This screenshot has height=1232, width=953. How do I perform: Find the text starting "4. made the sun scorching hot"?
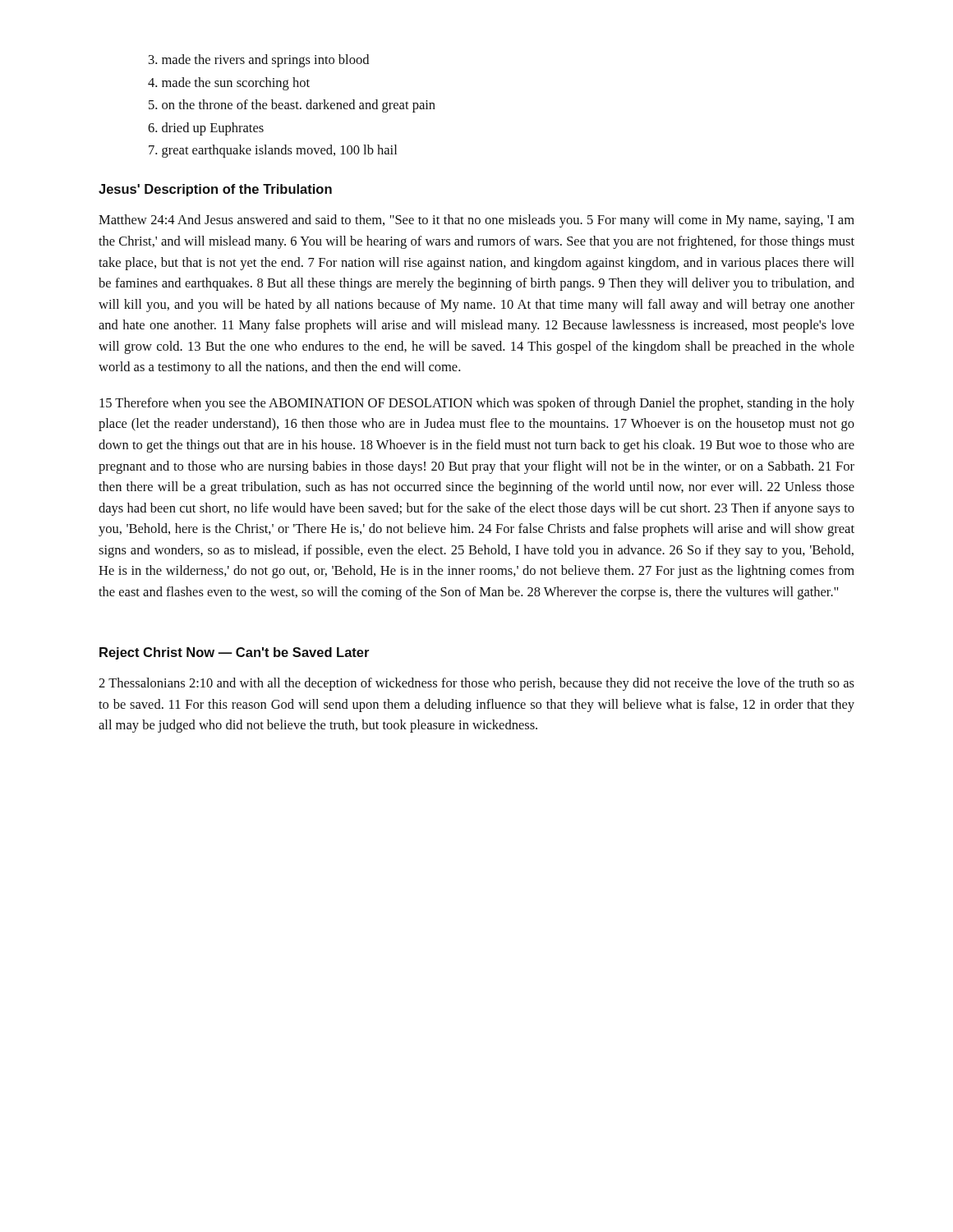coord(229,82)
